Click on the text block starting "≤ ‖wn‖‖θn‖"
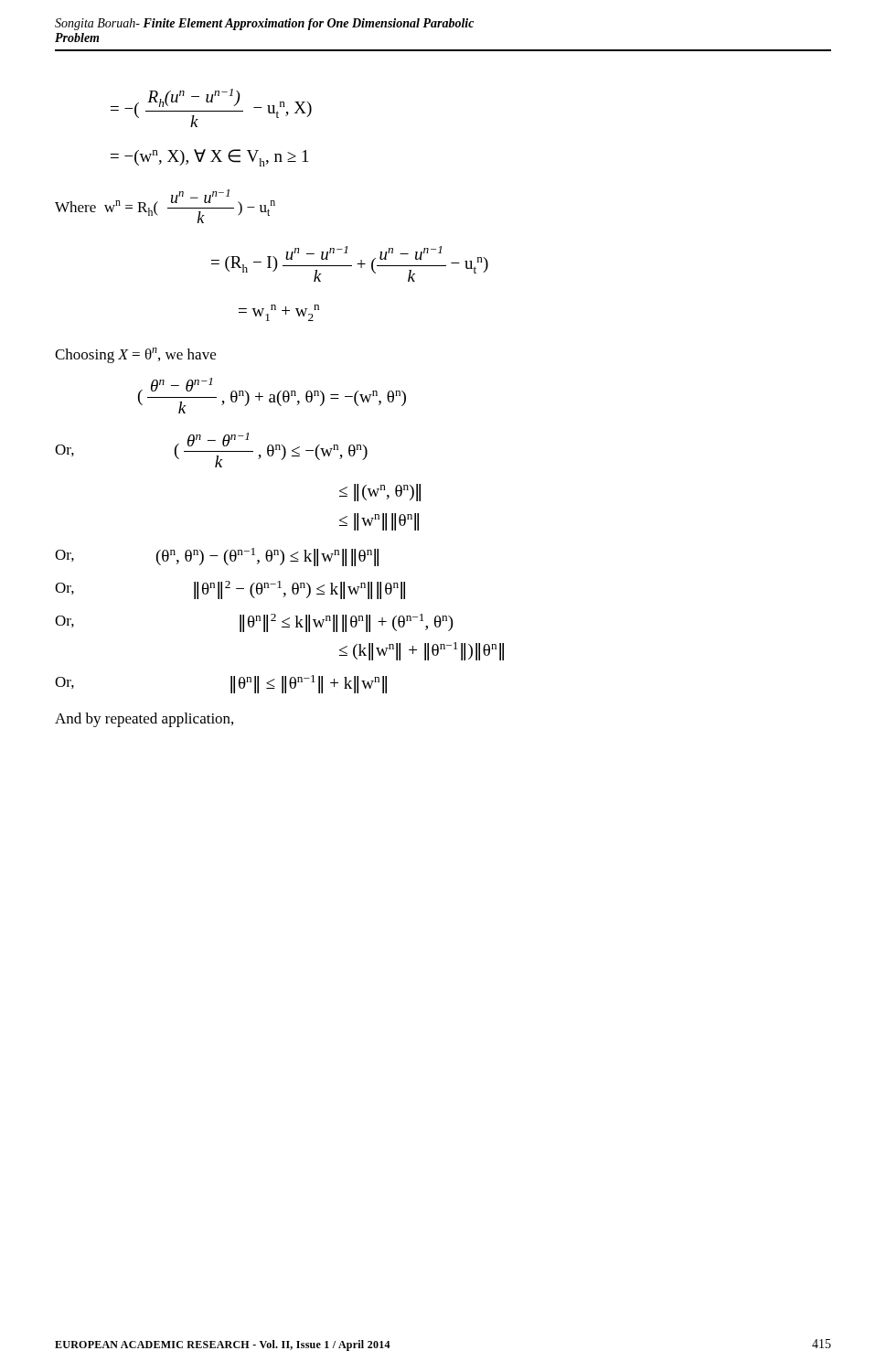The image size is (886, 1372). point(380,520)
